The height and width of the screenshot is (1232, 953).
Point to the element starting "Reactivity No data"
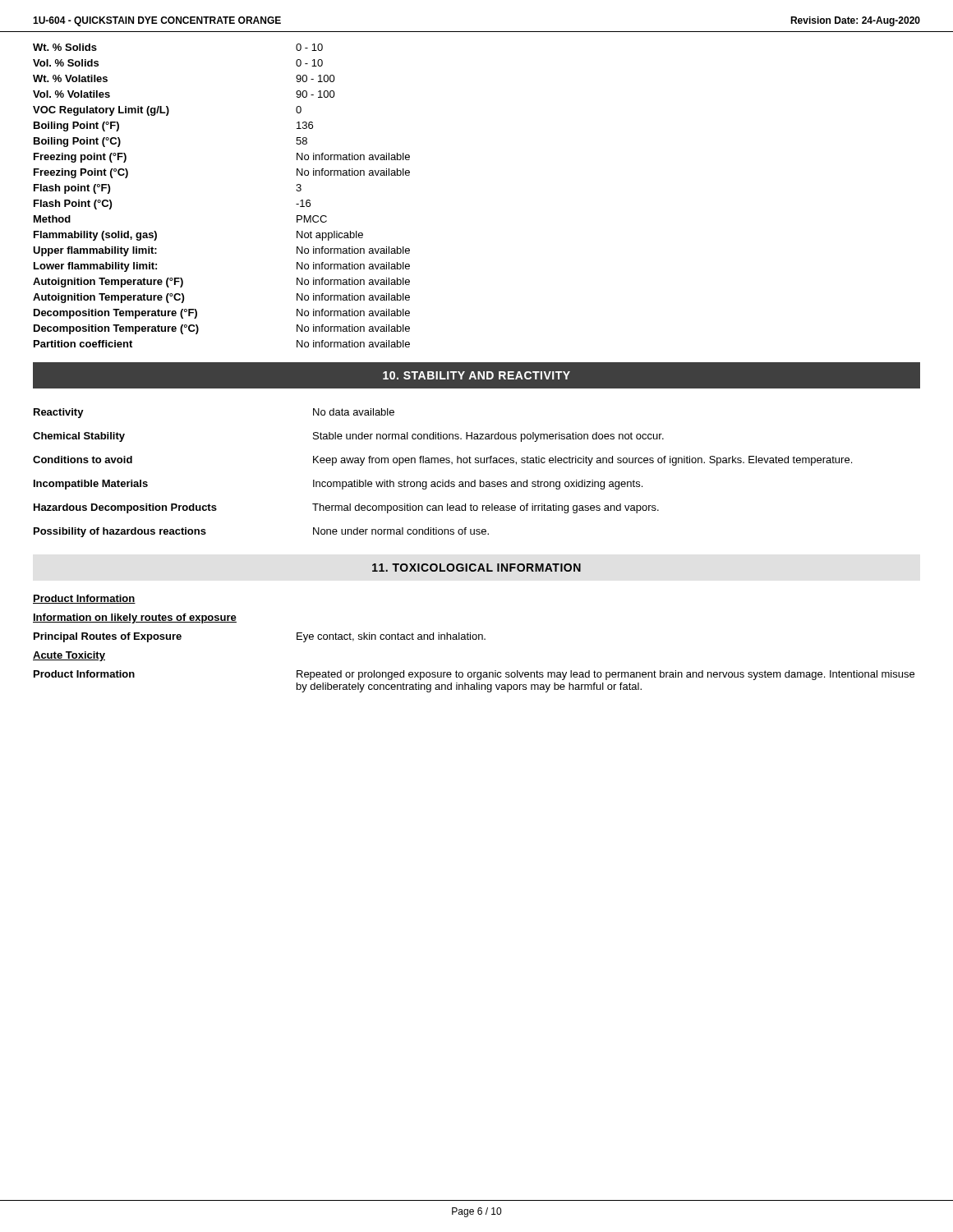coord(63,413)
